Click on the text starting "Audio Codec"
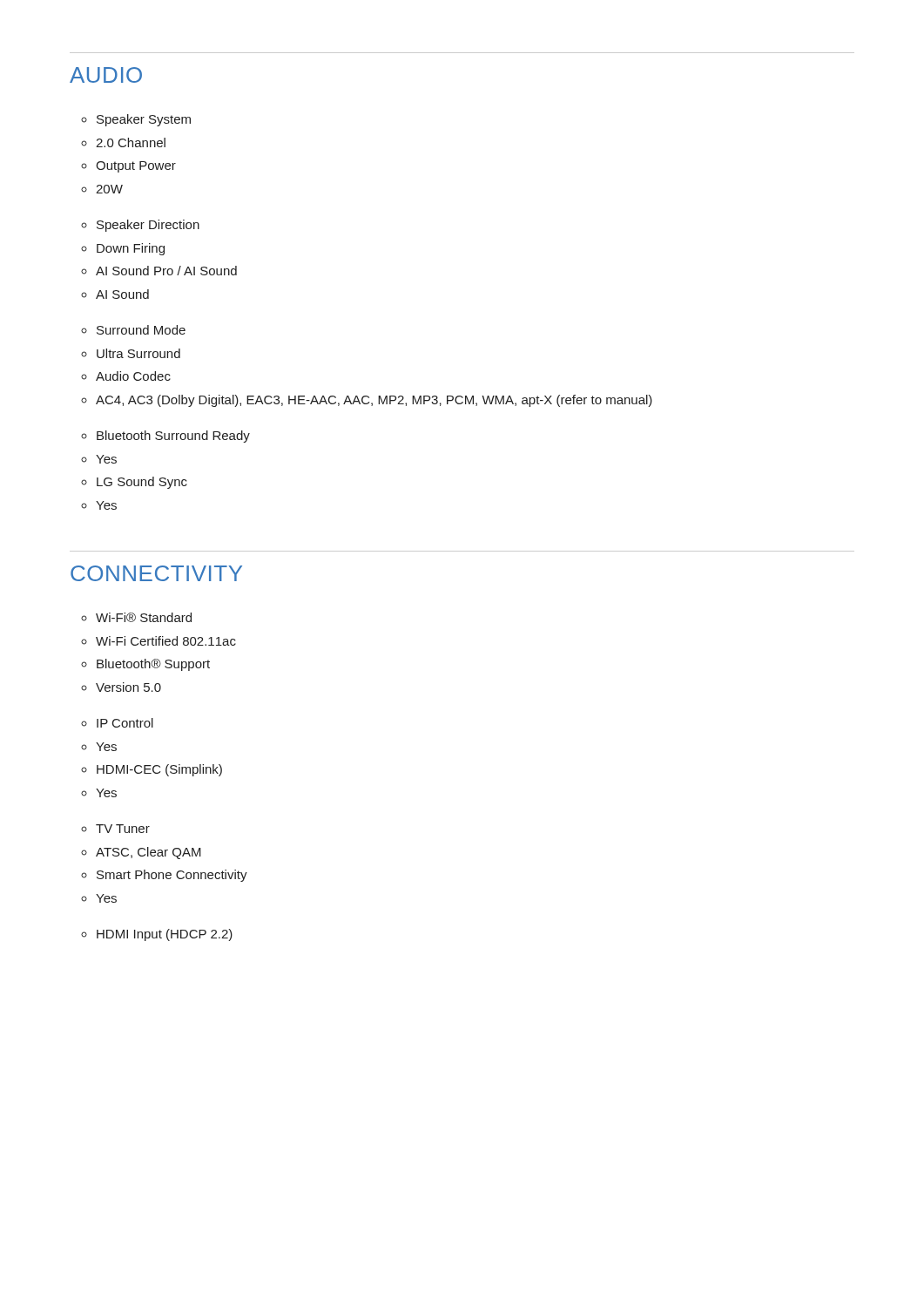The image size is (924, 1307). (133, 376)
